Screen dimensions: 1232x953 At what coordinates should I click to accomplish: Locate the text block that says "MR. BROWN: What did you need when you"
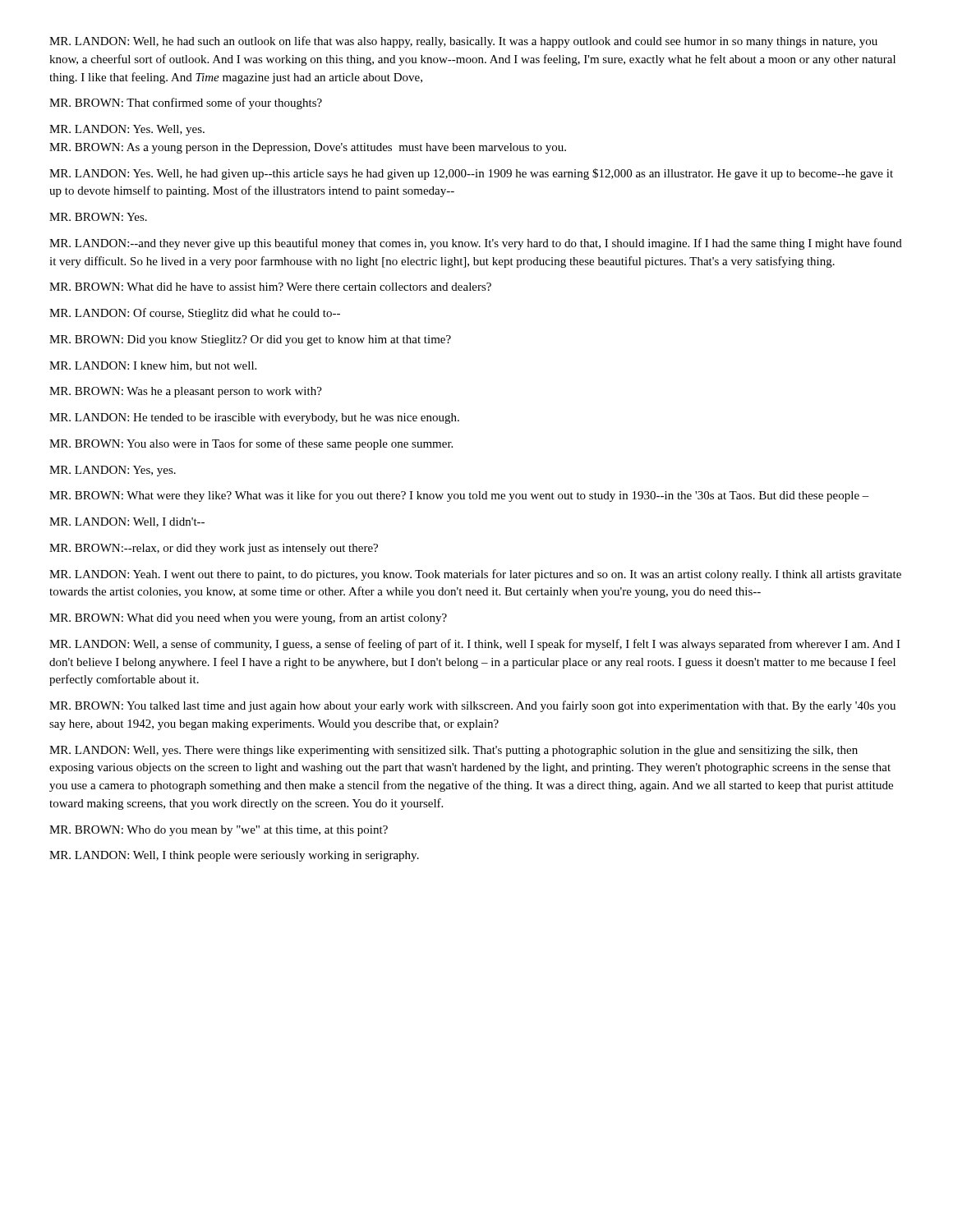248,618
